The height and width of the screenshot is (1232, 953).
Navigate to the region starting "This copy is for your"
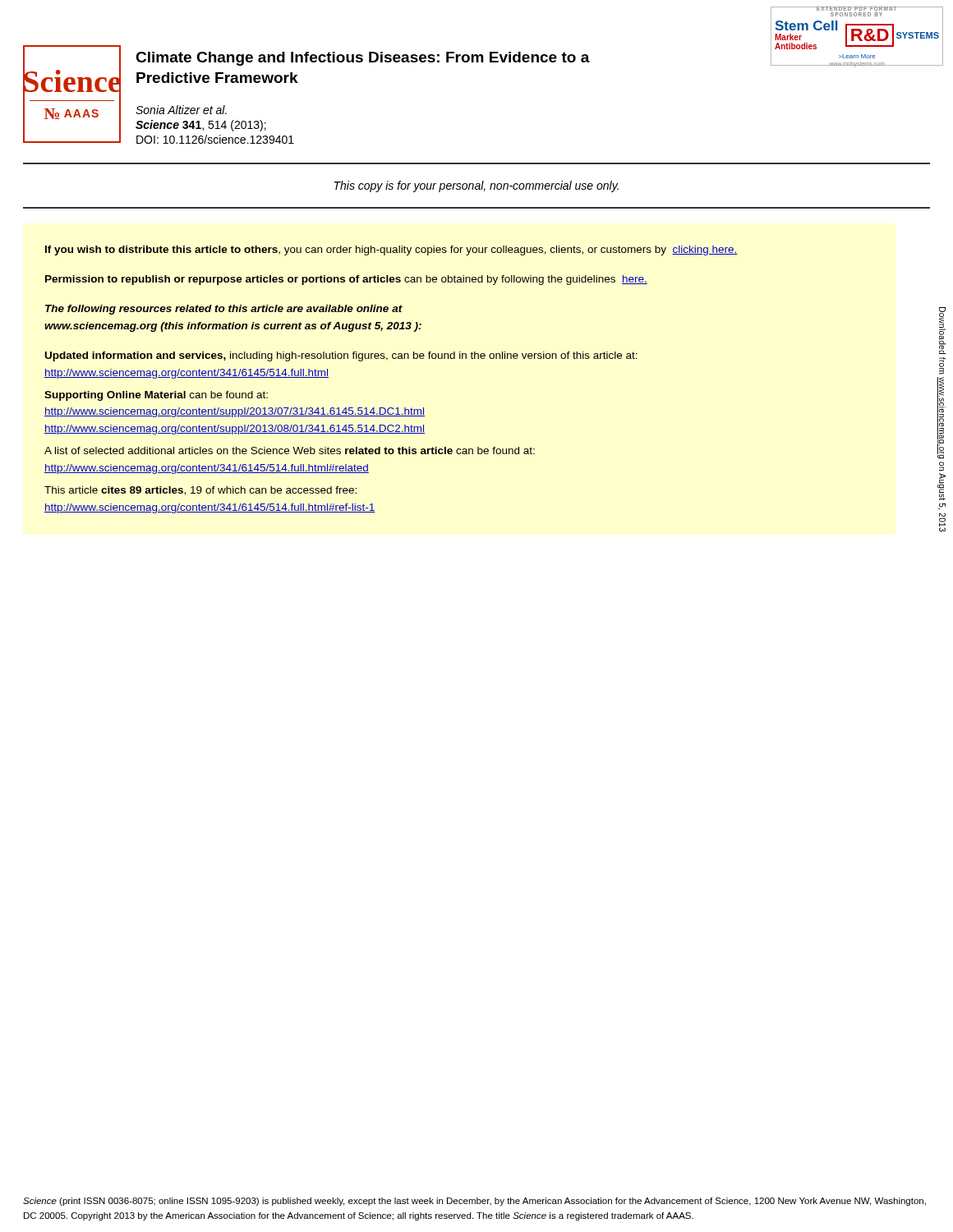click(x=476, y=186)
